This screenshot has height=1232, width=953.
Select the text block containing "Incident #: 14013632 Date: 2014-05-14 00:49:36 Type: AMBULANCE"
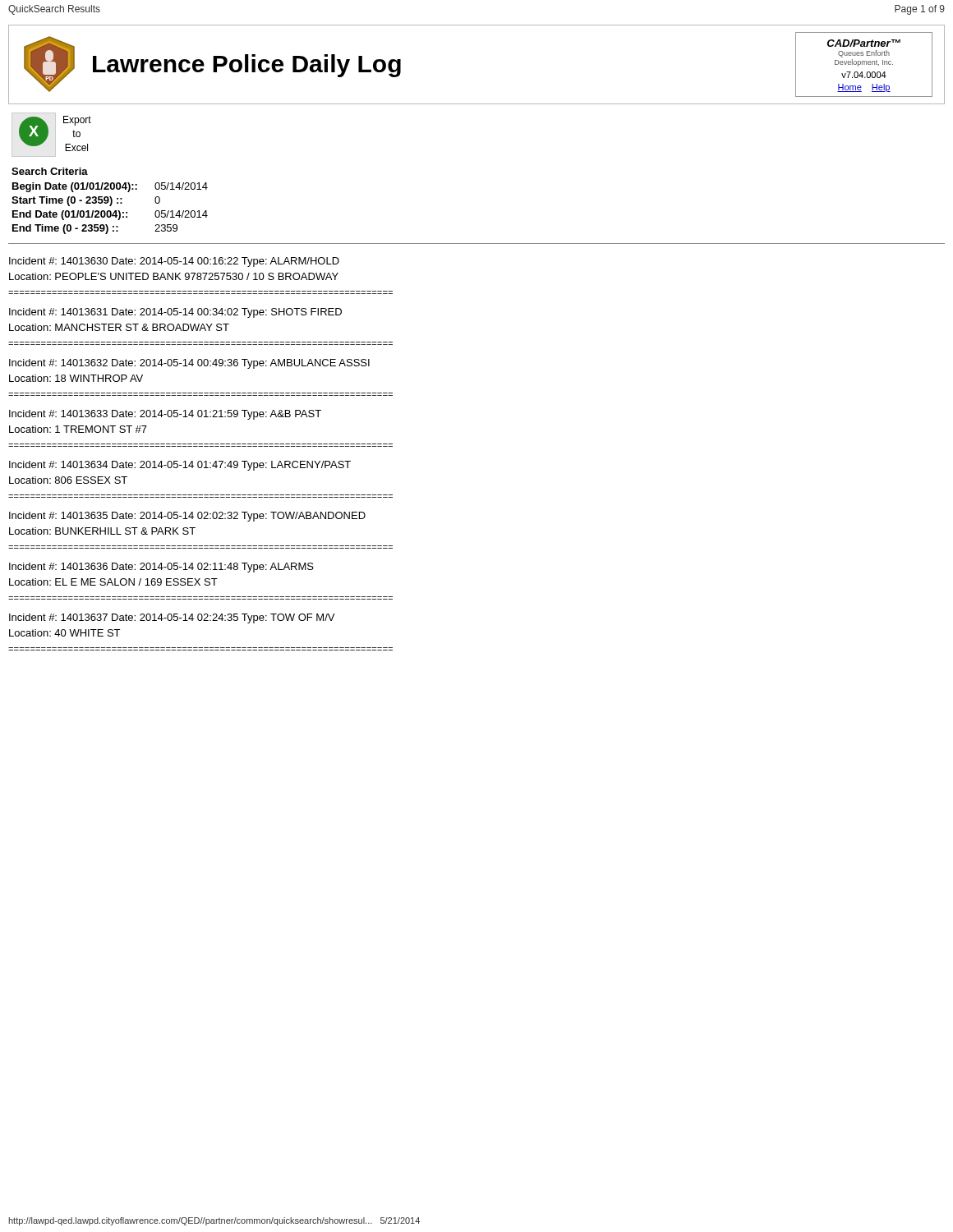tap(189, 370)
